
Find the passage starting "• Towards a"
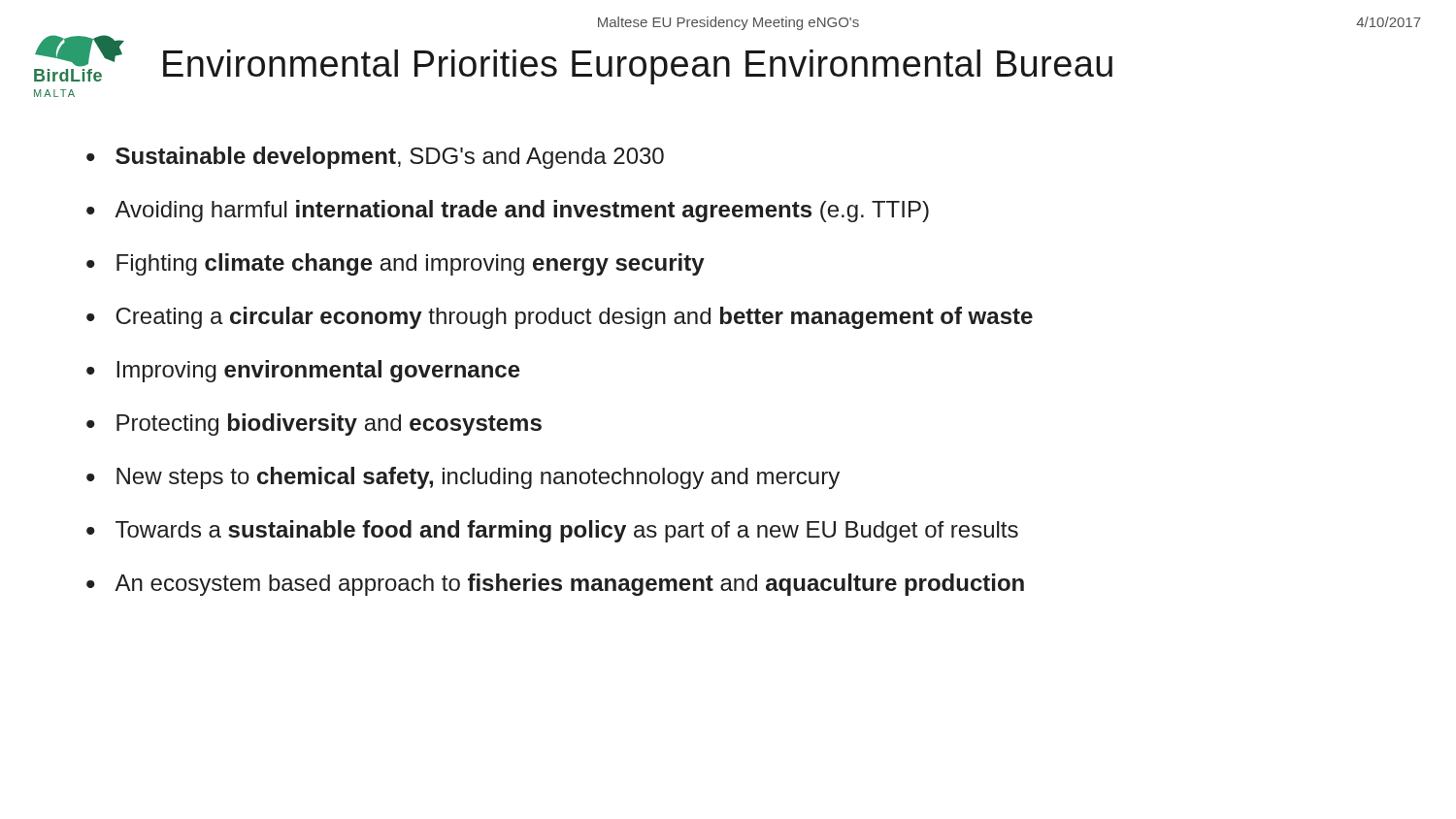(x=552, y=530)
